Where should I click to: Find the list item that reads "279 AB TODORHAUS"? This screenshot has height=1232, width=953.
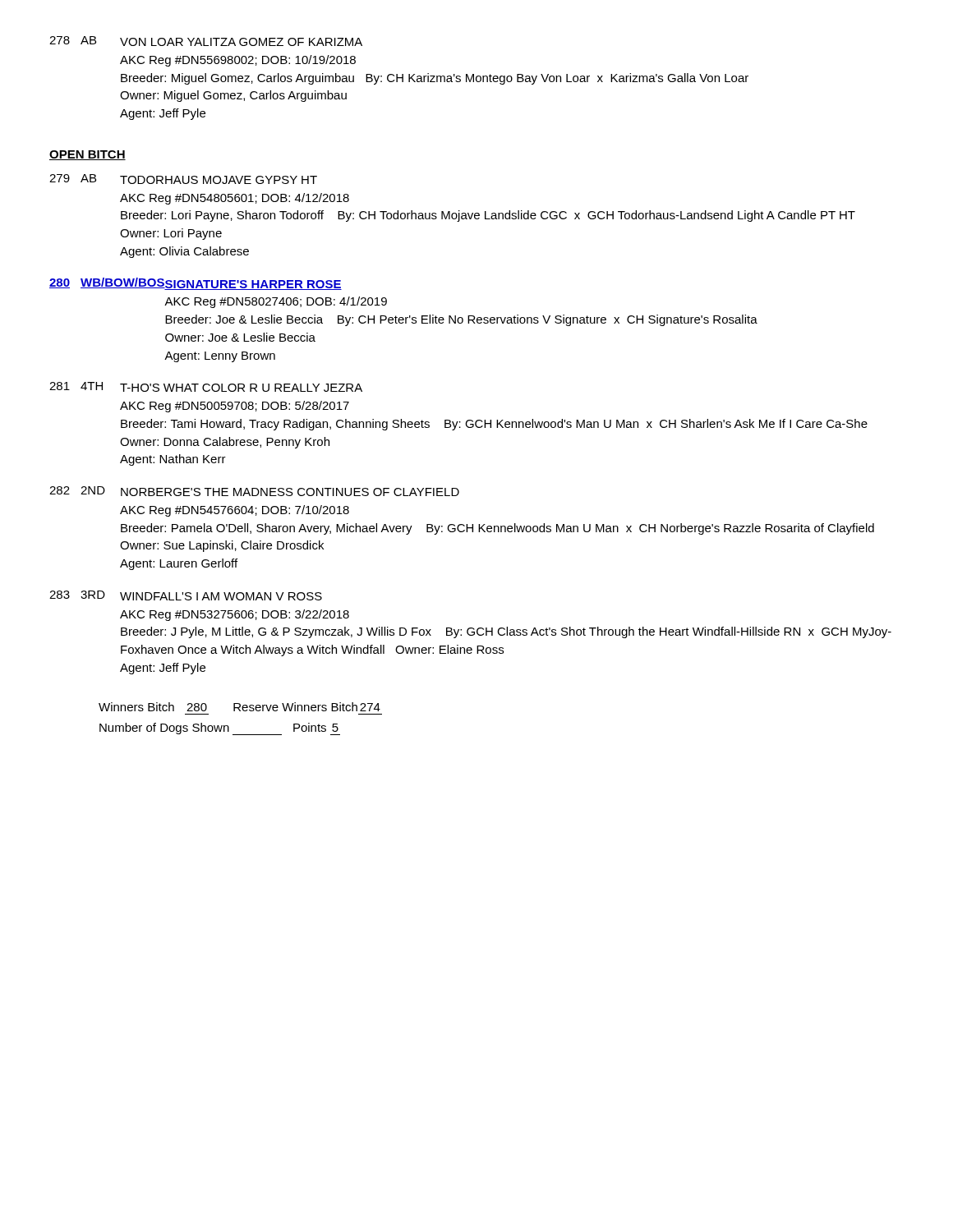pos(476,215)
